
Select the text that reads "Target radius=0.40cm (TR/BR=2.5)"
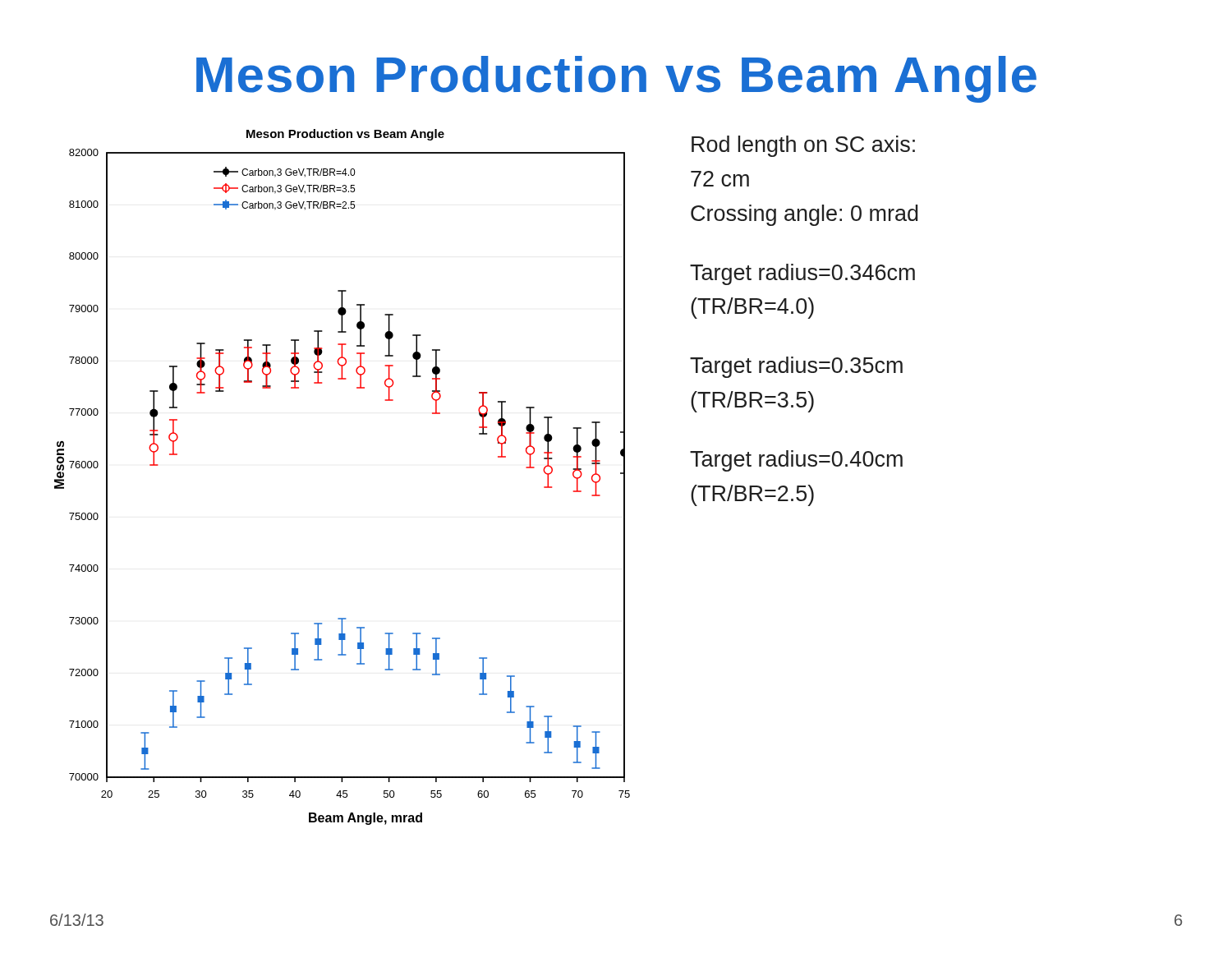tap(797, 476)
